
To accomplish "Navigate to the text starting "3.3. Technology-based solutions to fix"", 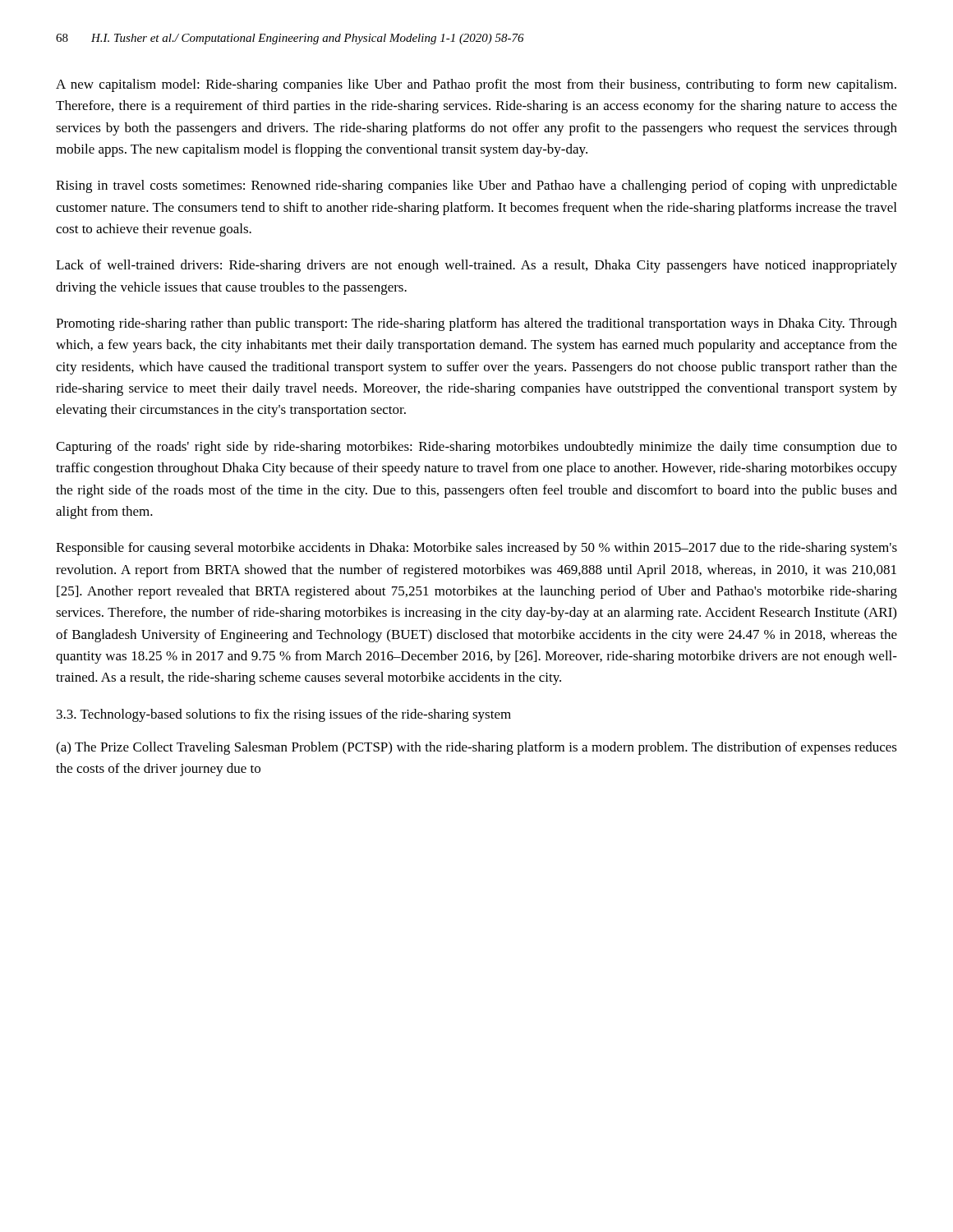I will point(284,714).
